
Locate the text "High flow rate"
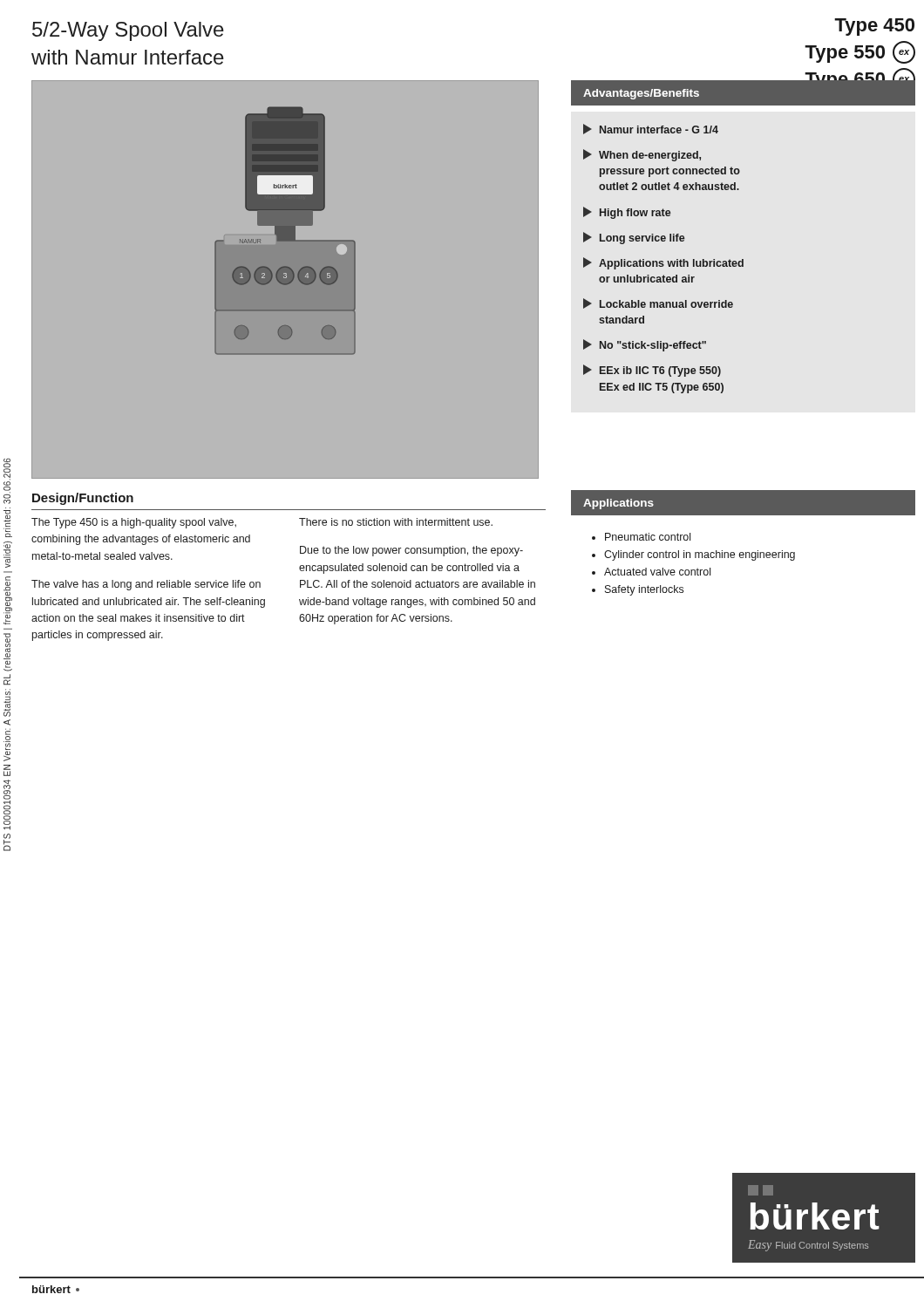coord(627,212)
